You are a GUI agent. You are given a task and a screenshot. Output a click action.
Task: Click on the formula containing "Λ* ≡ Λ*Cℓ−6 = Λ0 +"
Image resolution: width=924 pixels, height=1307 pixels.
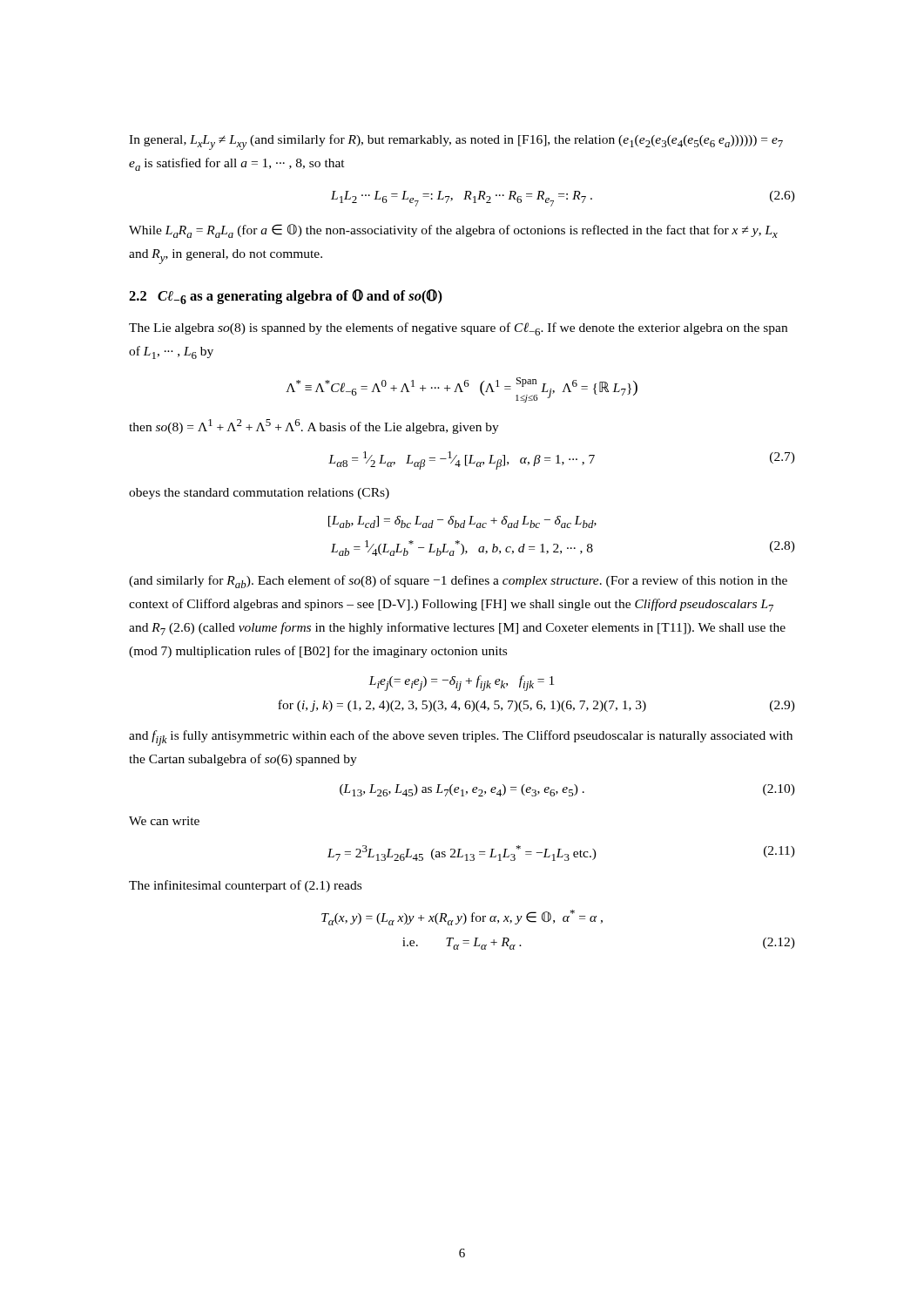coord(462,389)
